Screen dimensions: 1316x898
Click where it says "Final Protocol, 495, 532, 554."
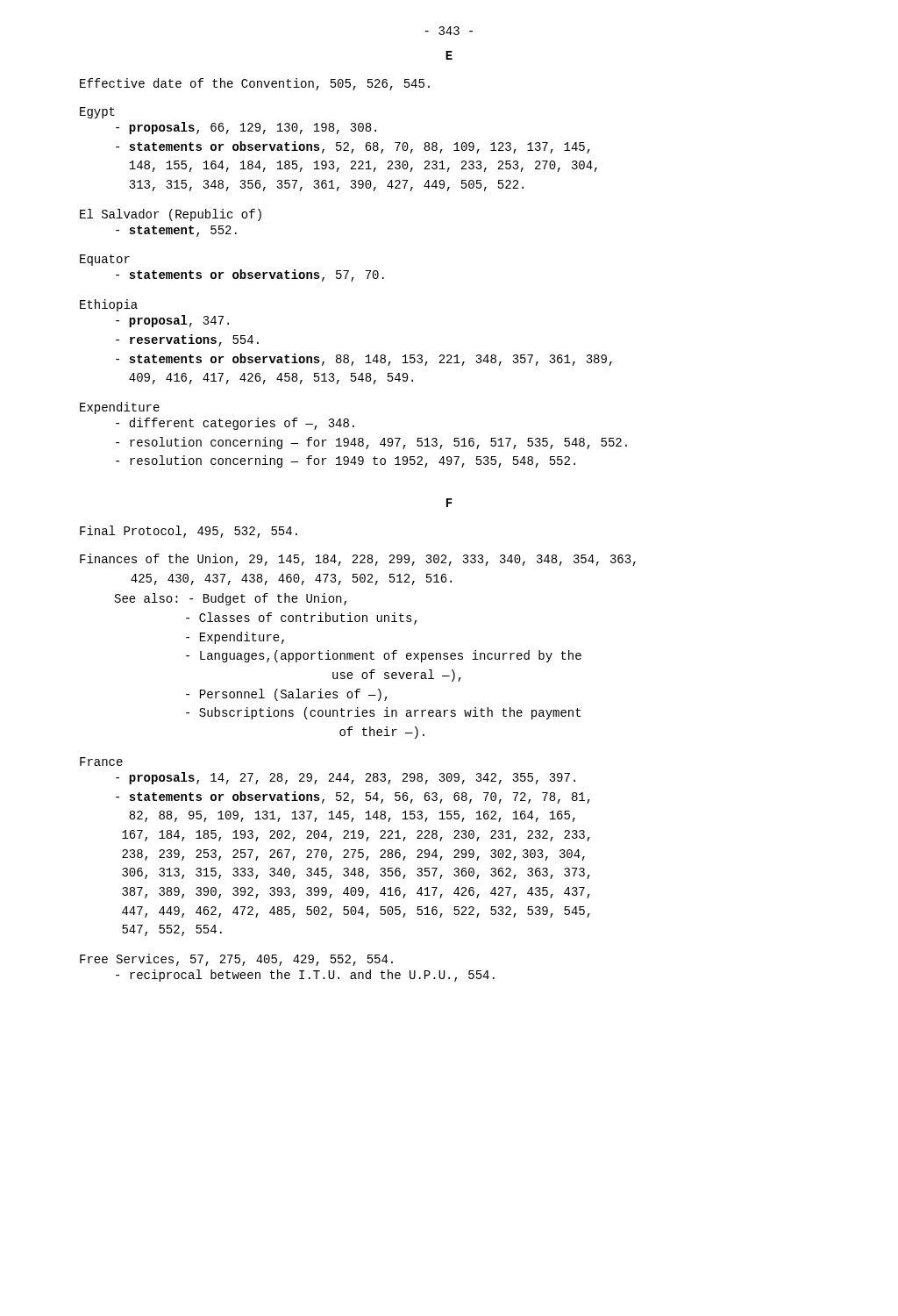pyautogui.click(x=189, y=532)
